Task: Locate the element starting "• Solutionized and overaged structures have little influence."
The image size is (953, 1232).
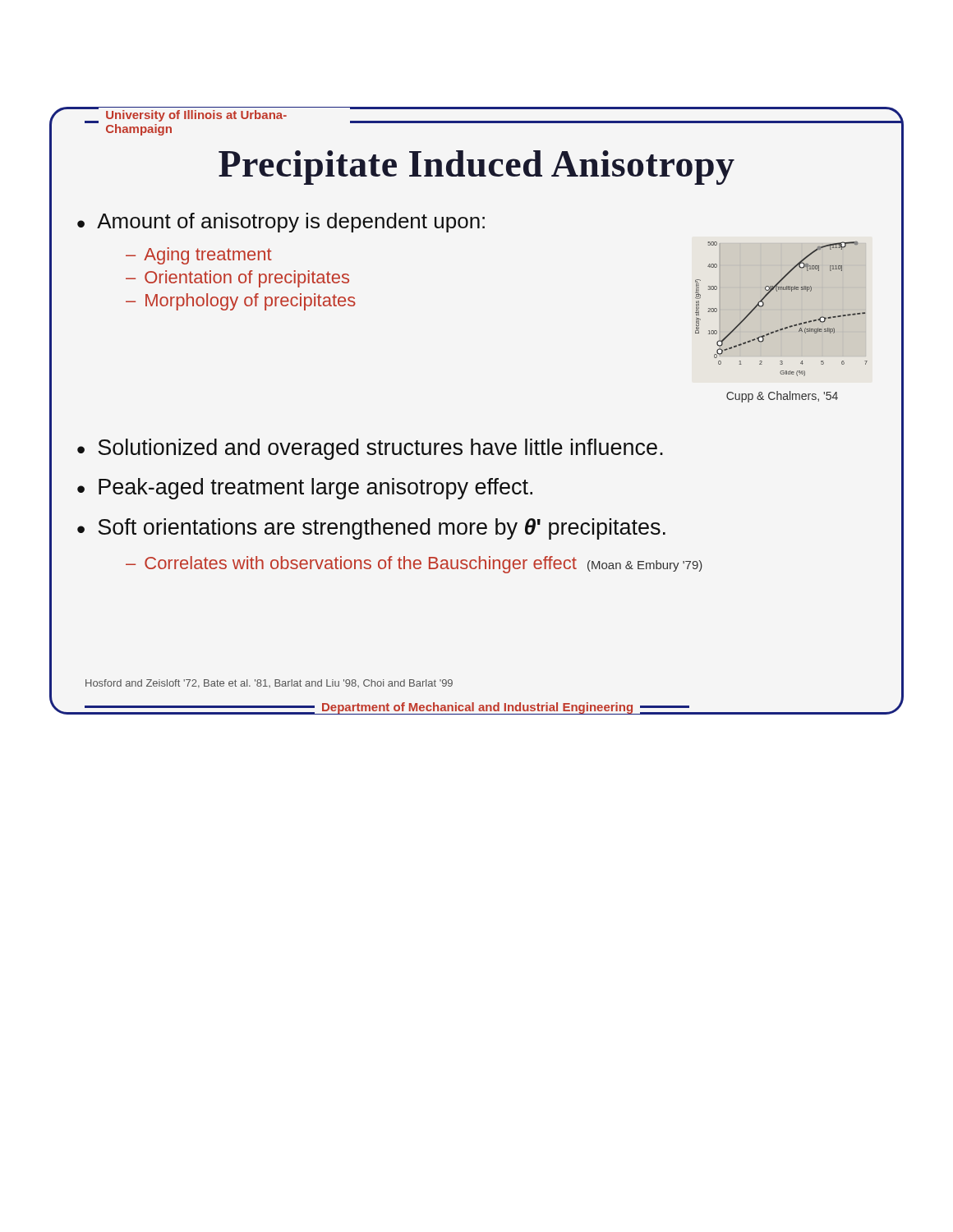Action: pyautogui.click(x=471, y=449)
